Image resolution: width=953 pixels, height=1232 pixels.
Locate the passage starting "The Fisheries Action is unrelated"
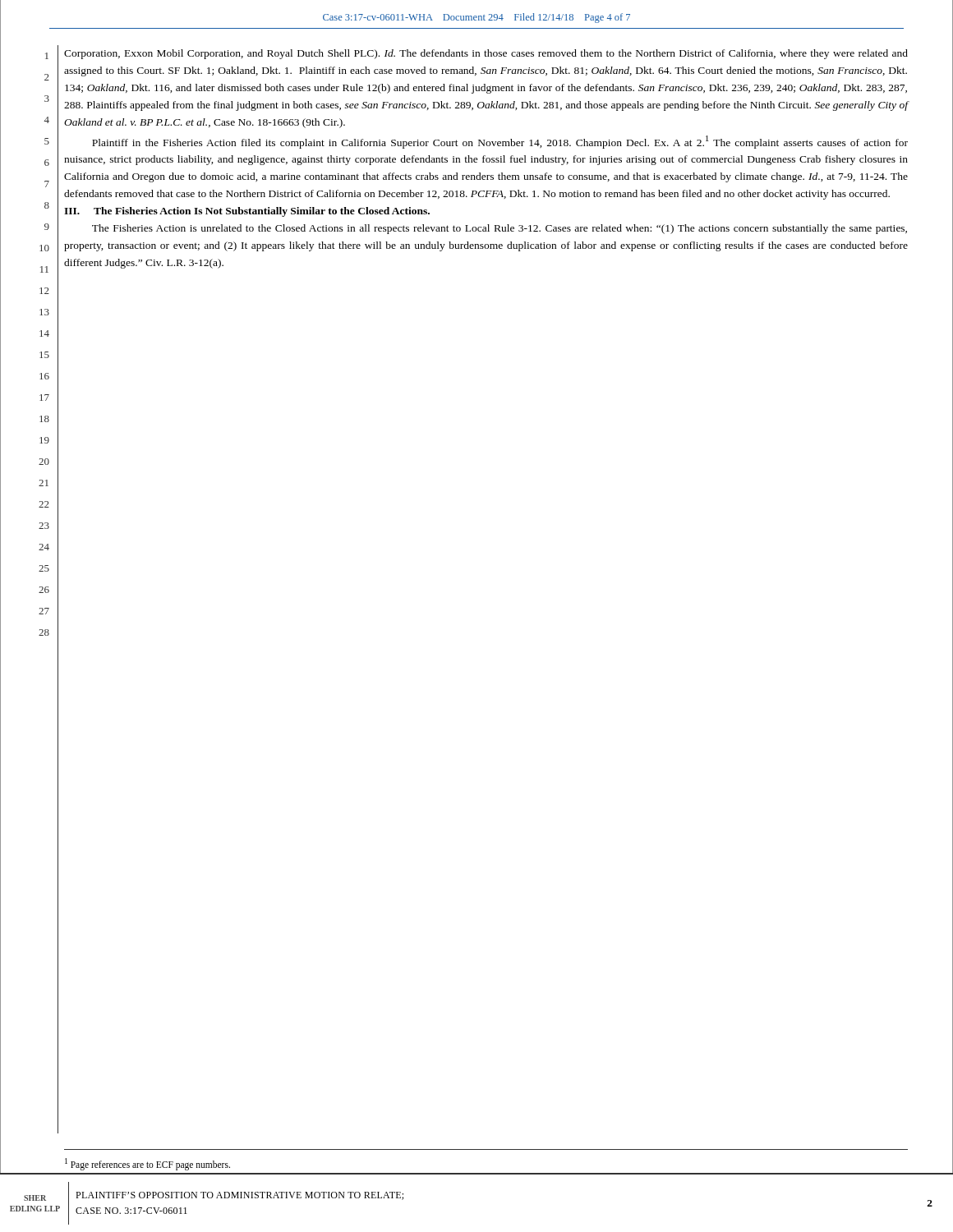pyautogui.click(x=486, y=246)
